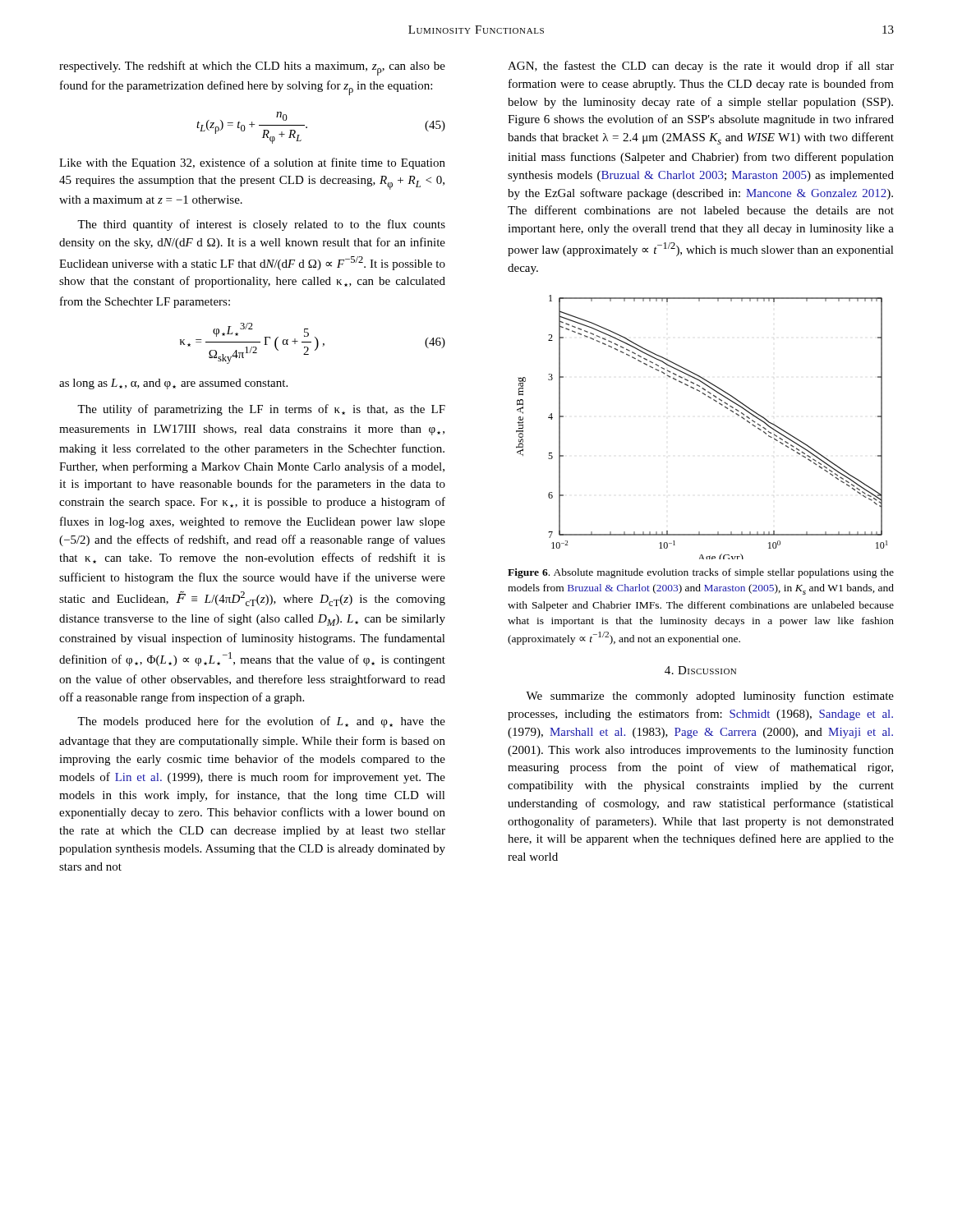Find the text block starting "as long as L⋆, α, and φ⋆"
Viewport: 953px width, 1232px height.
(252, 384)
